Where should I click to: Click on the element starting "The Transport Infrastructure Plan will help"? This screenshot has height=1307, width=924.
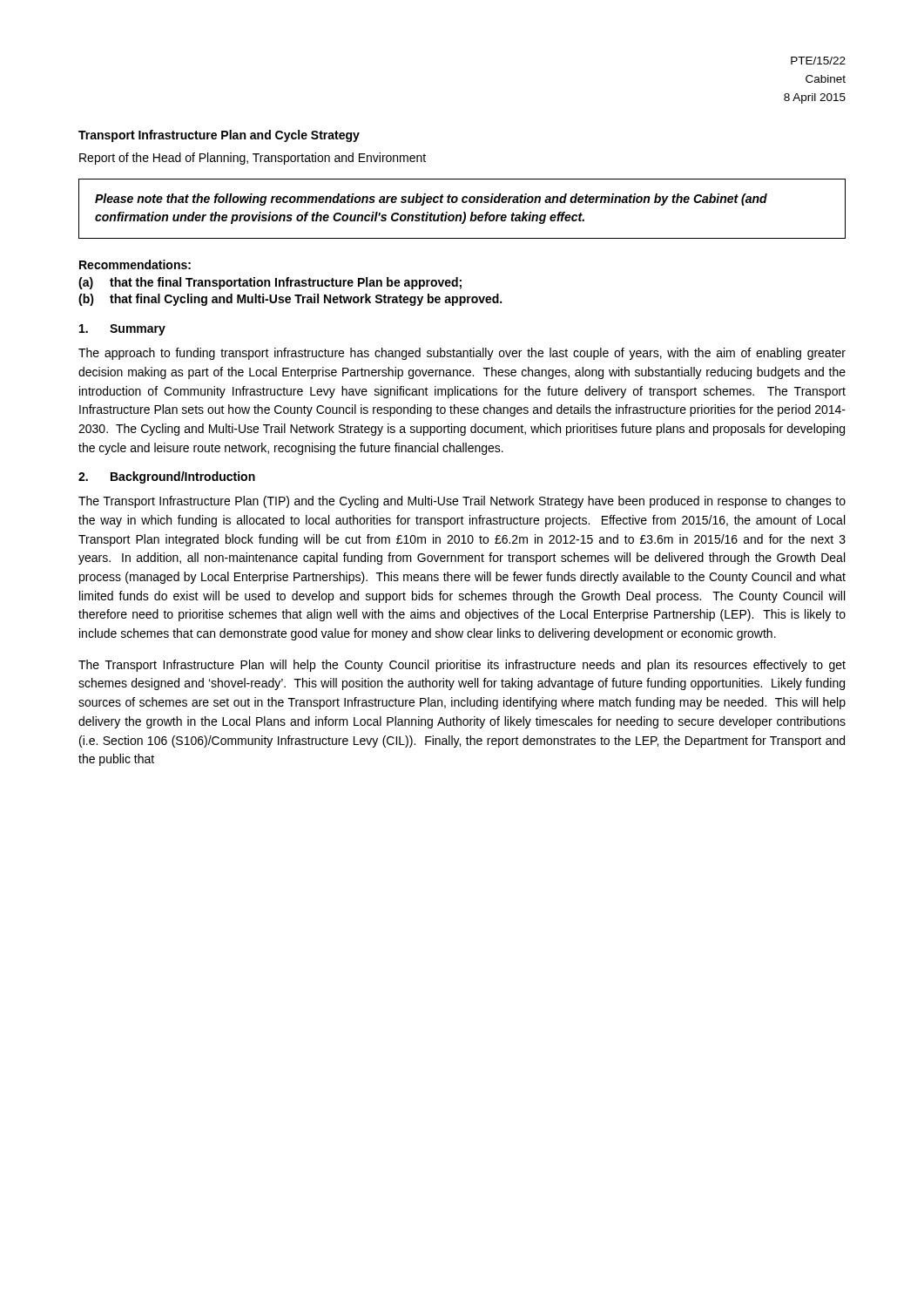tap(462, 712)
